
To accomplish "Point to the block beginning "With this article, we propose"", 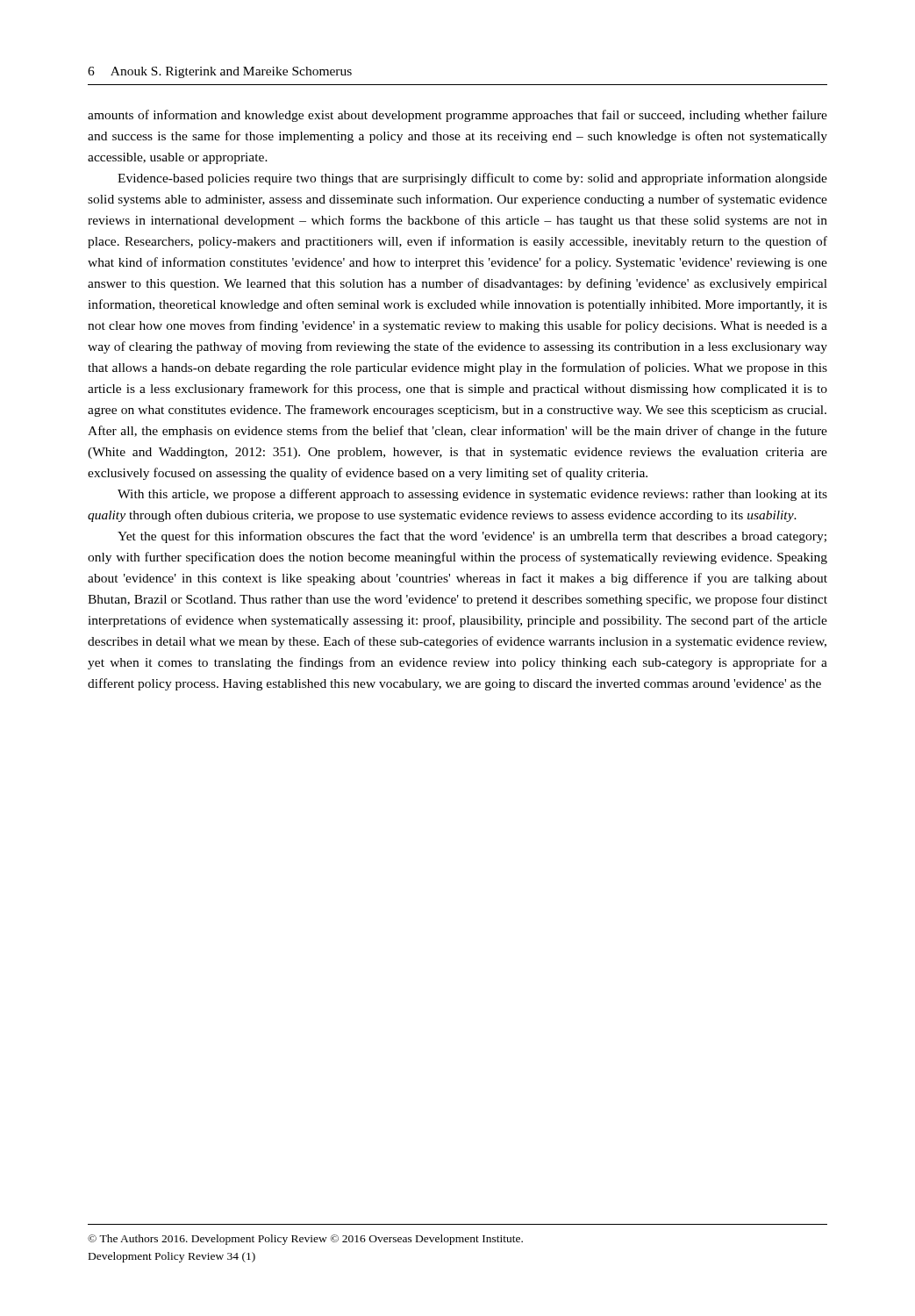I will (x=458, y=505).
